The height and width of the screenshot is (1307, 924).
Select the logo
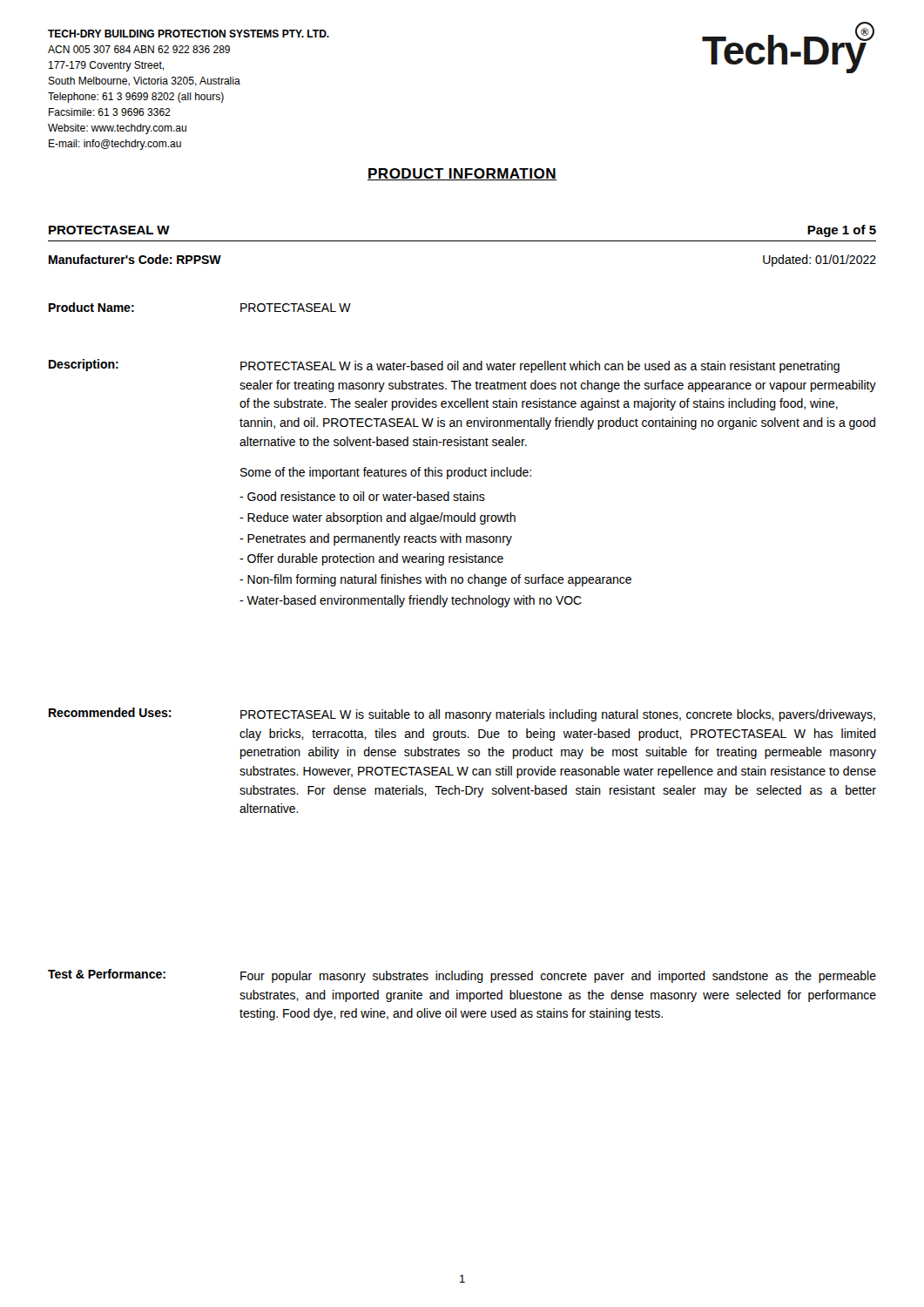(x=789, y=50)
